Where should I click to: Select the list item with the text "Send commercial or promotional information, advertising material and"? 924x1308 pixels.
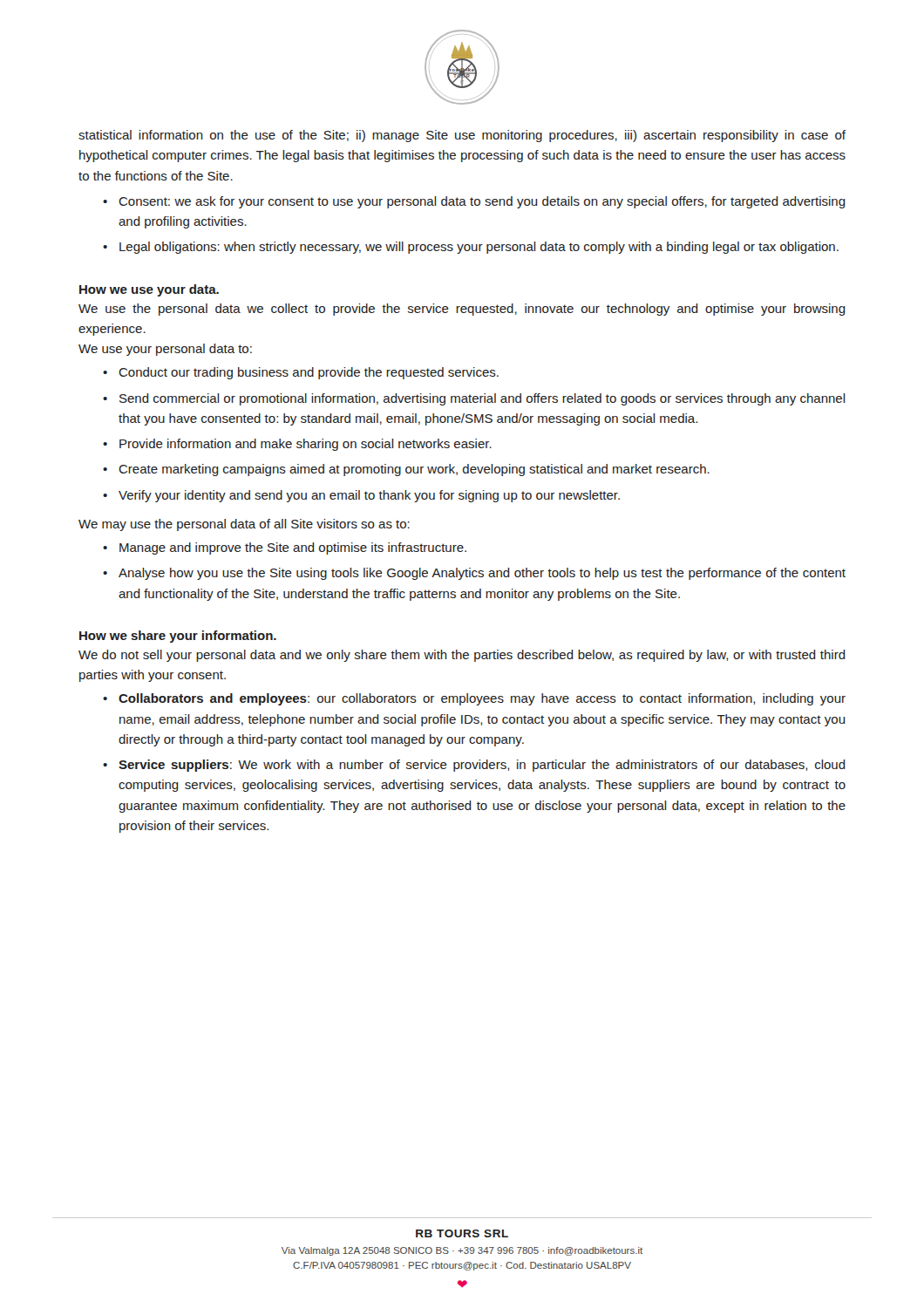482,408
